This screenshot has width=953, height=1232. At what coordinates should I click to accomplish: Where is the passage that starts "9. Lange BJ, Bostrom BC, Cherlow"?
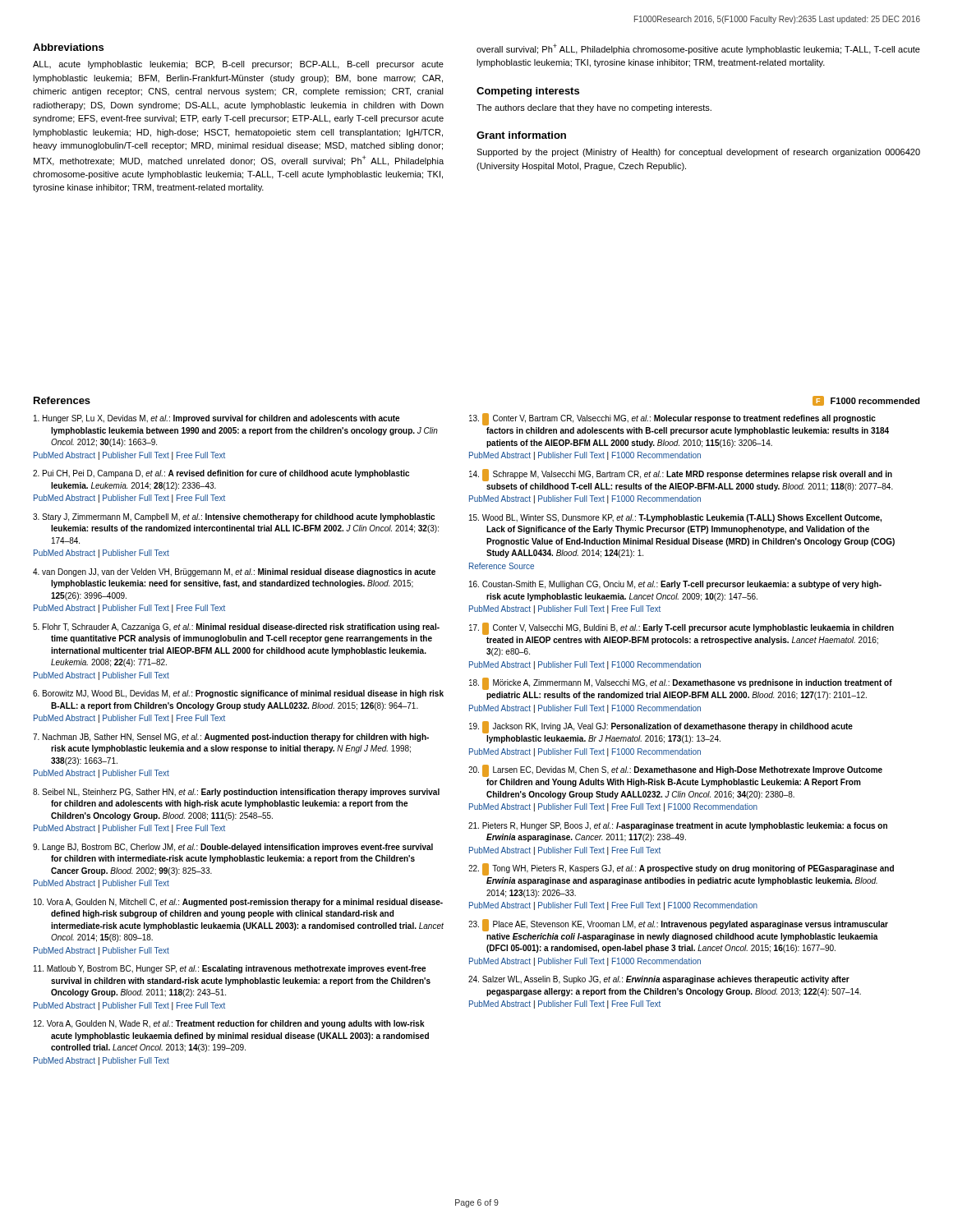pos(238,866)
